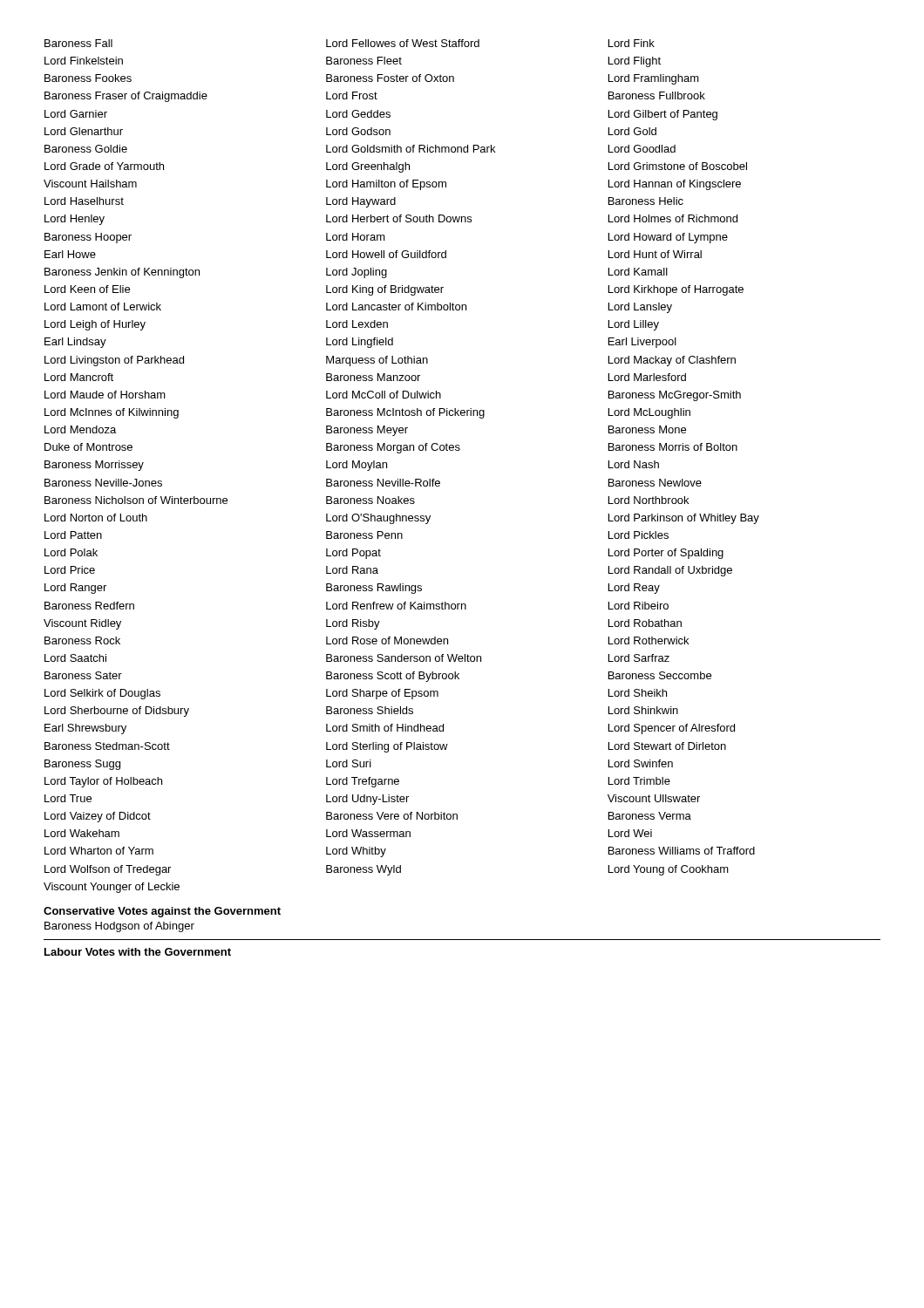Click on the element starting "Labour Votes with"
Screen dimensions: 1308x924
coord(137,952)
